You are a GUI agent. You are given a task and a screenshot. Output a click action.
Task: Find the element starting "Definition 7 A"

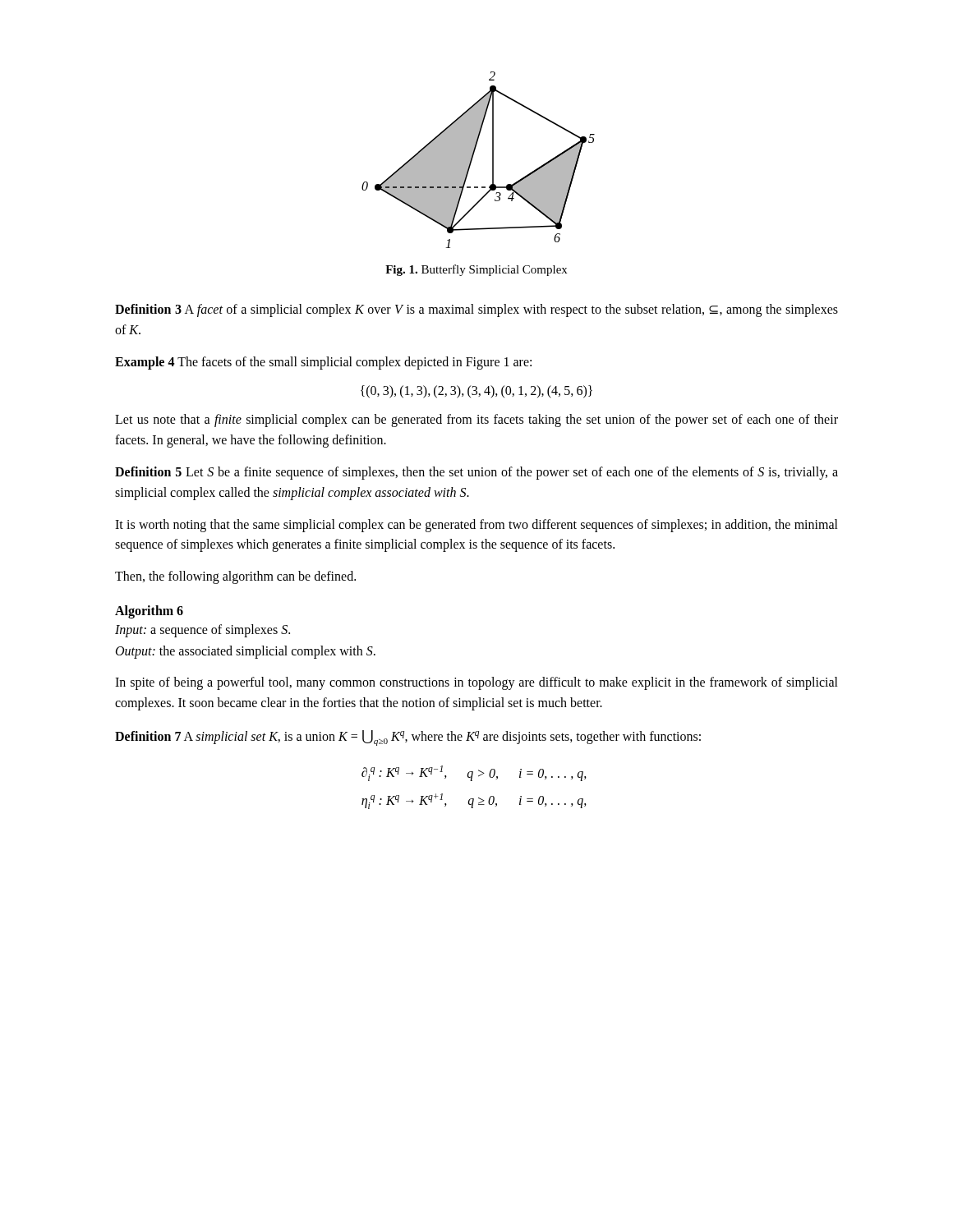[x=408, y=736]
